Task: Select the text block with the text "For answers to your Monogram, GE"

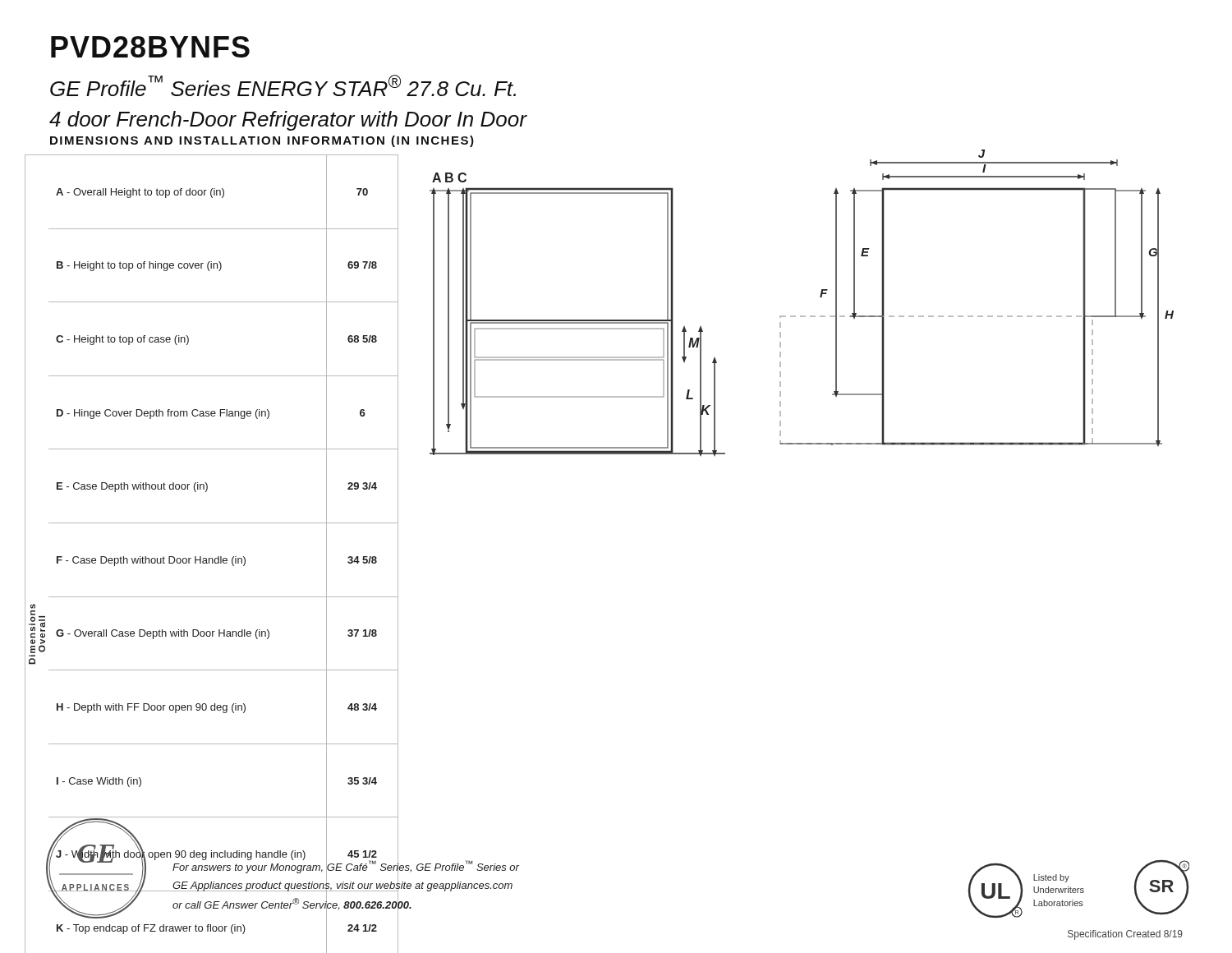Action: click(x=346, y=885)
